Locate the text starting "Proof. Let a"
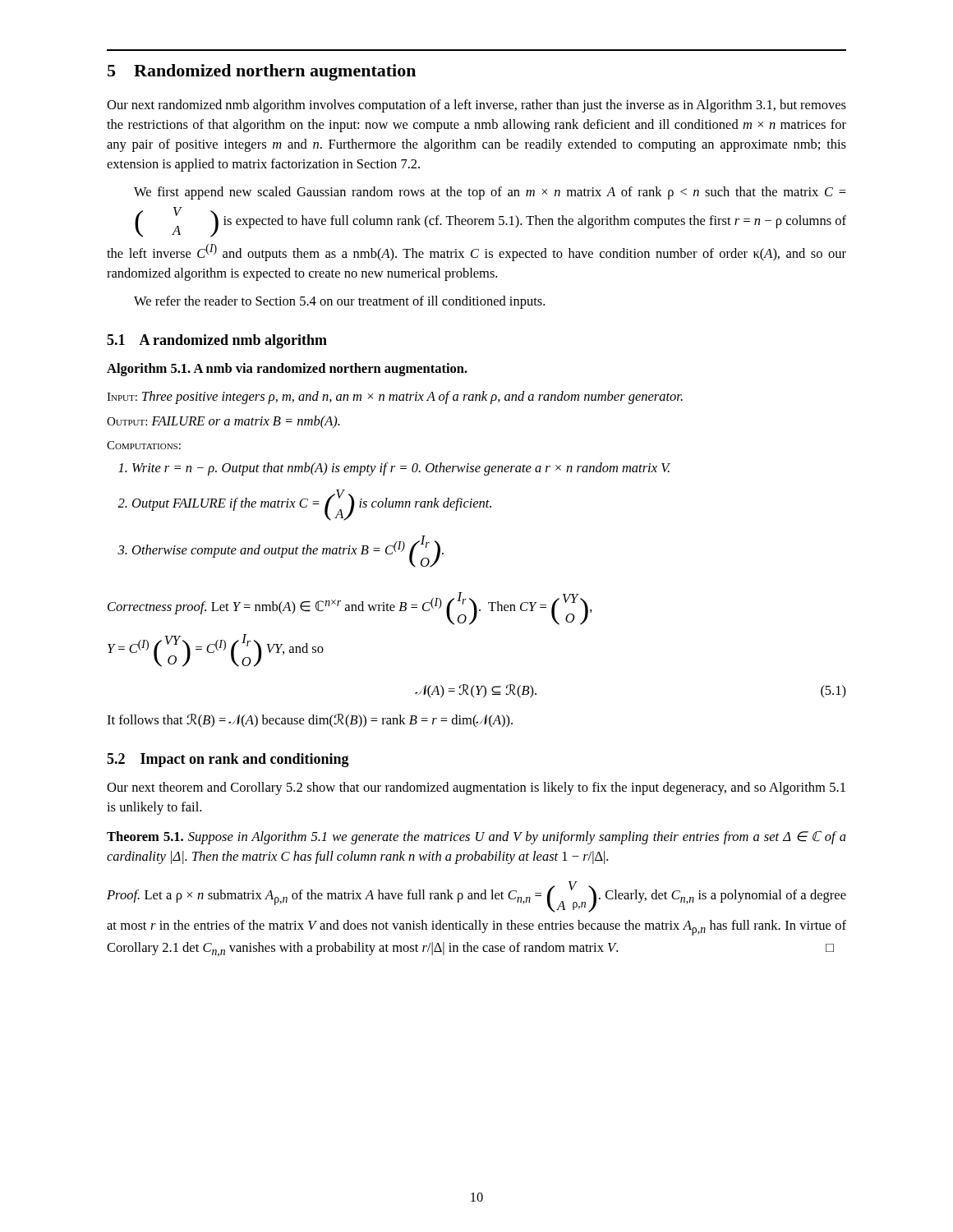953x1232 pixels. [476, 918]
